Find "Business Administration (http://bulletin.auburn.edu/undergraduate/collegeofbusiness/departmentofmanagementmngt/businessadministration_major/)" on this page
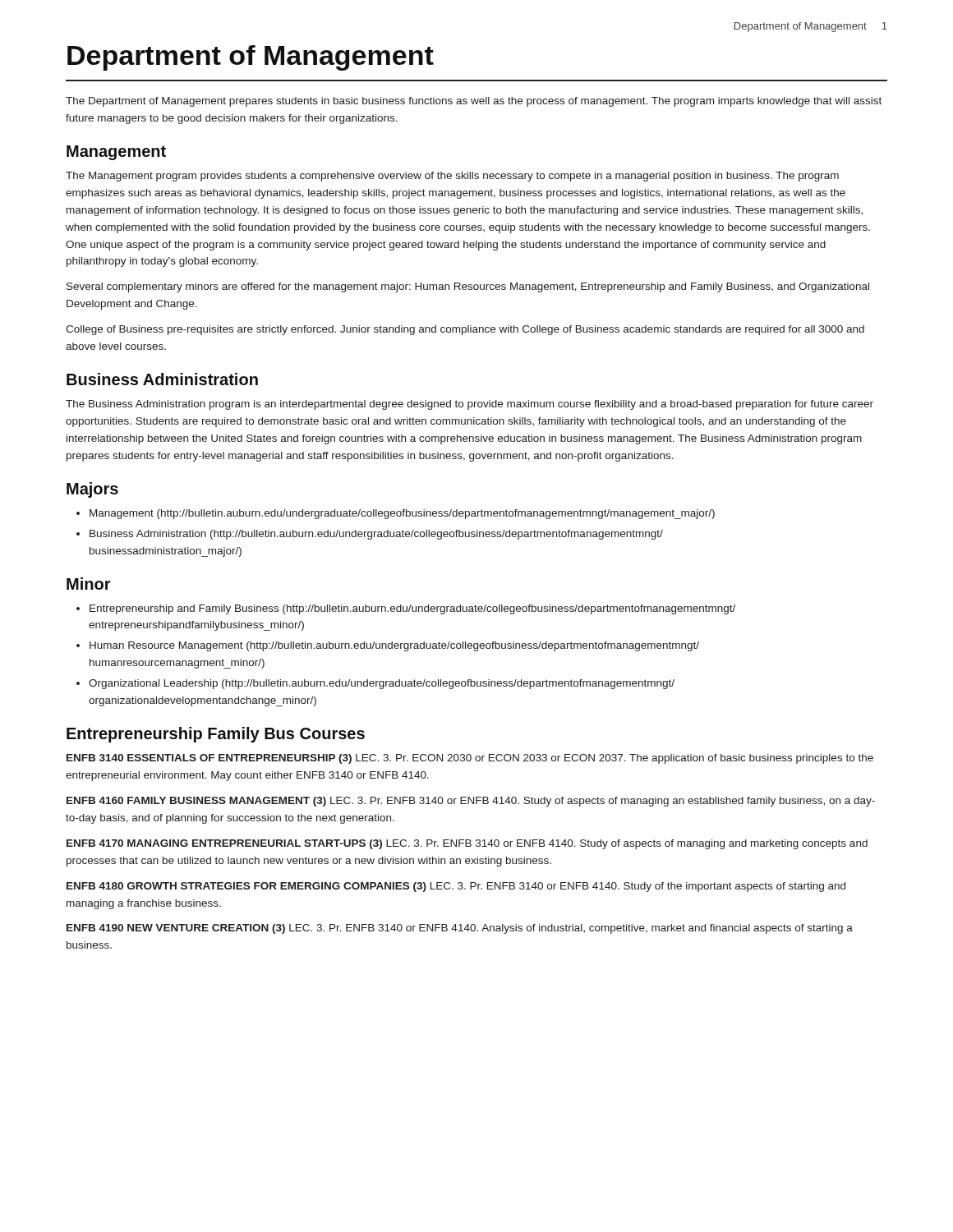 [376, 542]
